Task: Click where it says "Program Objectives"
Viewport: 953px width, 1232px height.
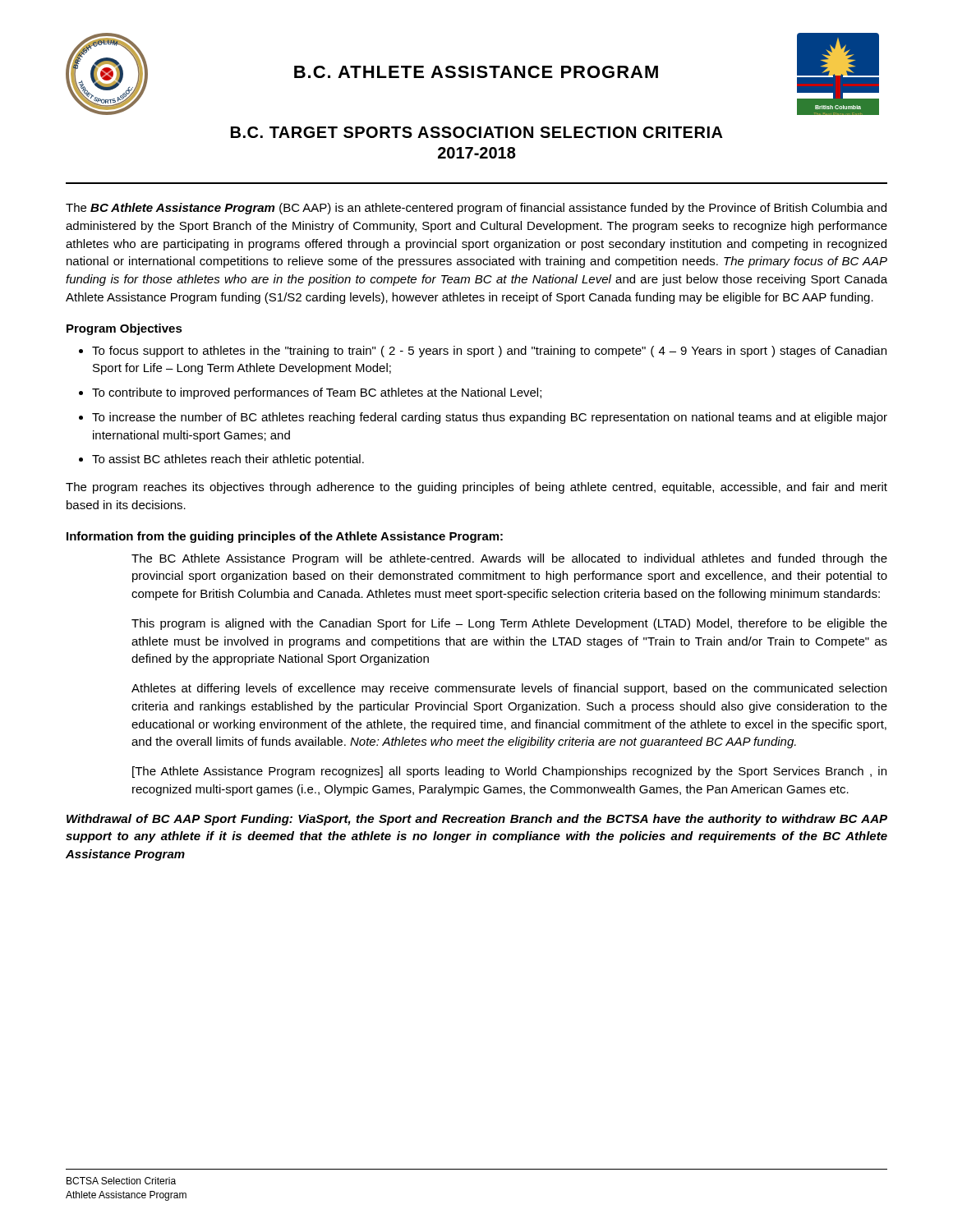Action: [x=124, y=328]
